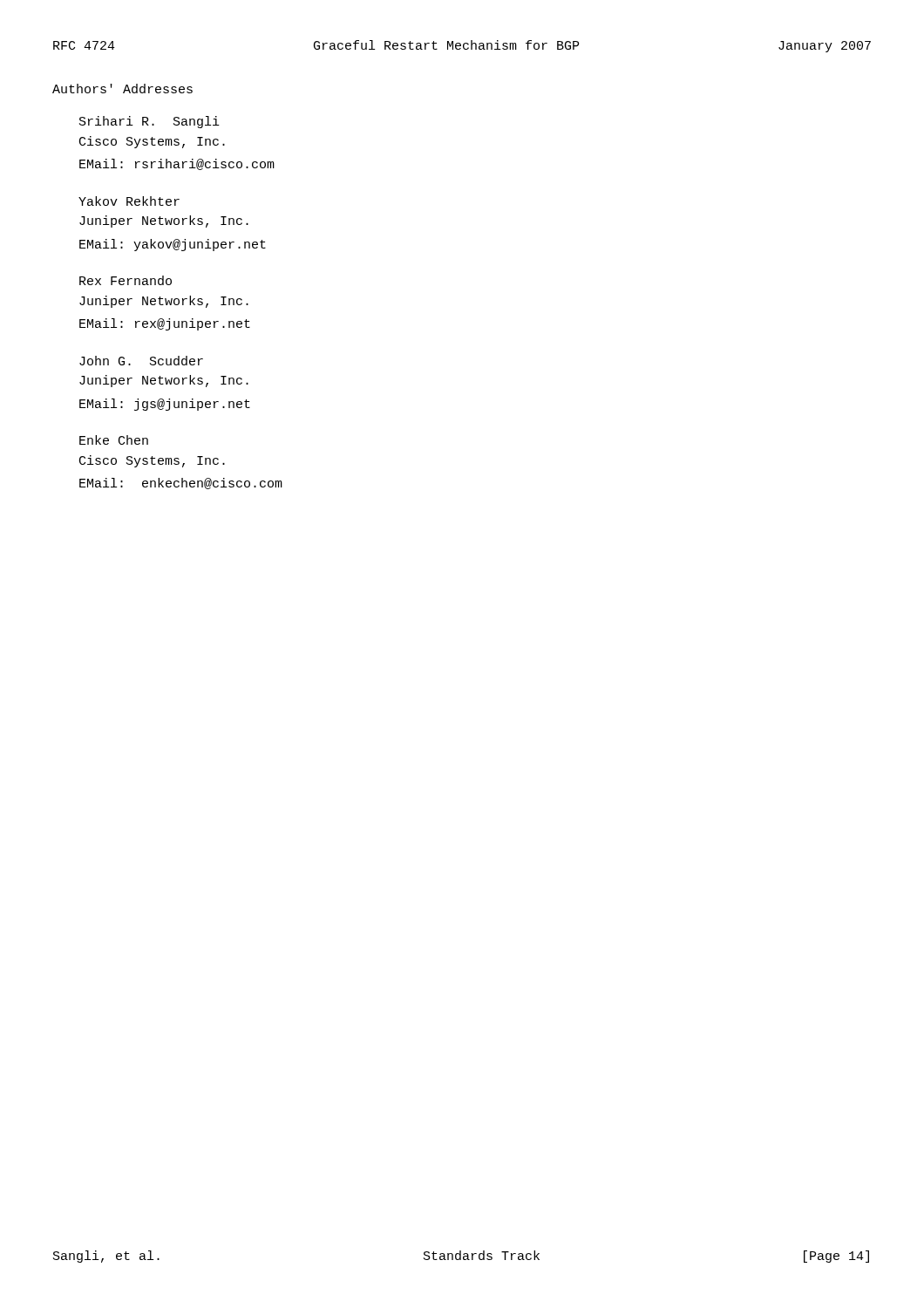Select the text block starting "EMail: rex@juniper.net"
This screenshot has width=924, height=1308.
(x=165, y=325)
